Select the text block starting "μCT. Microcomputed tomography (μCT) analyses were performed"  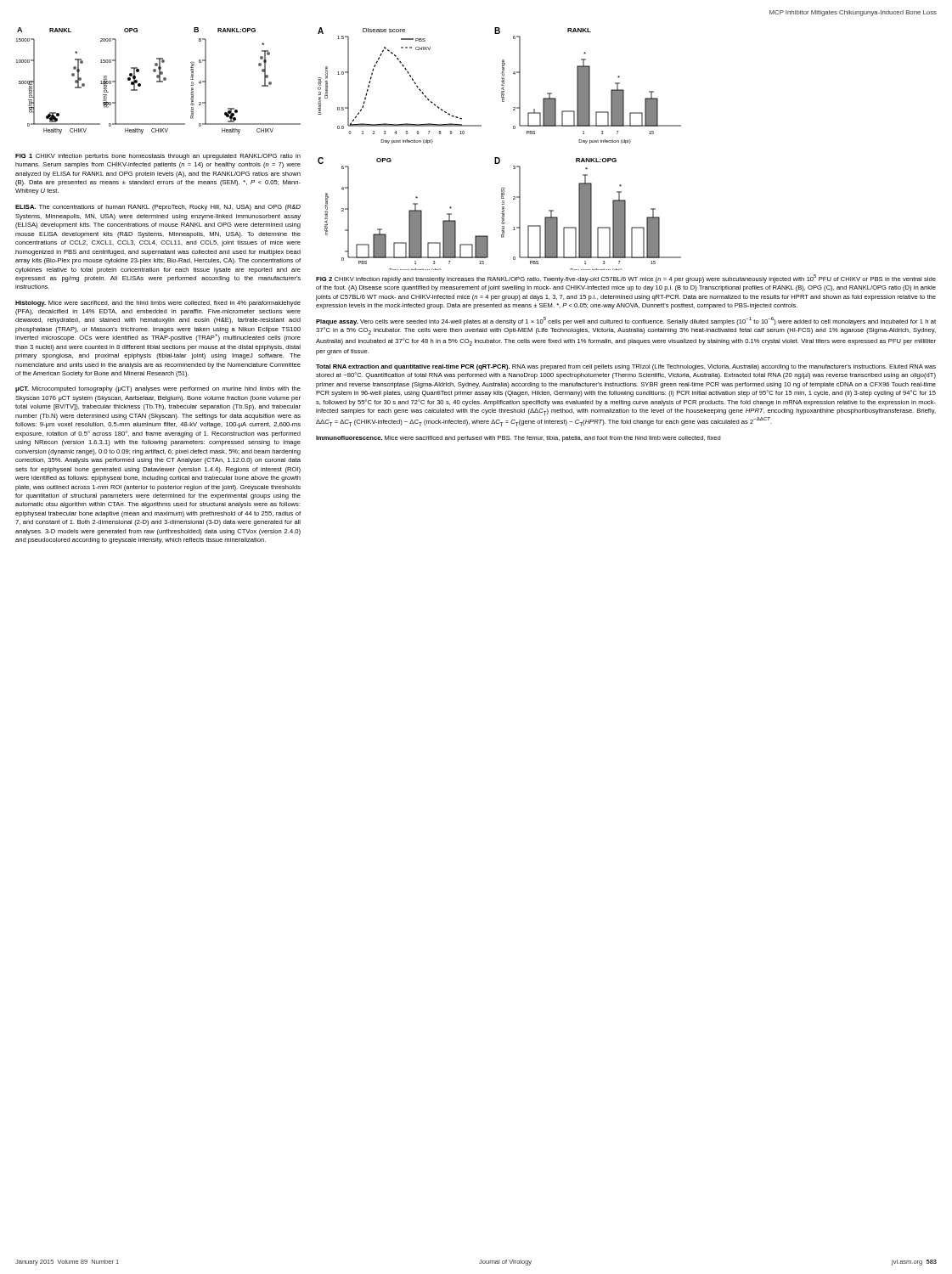point(158,465)
